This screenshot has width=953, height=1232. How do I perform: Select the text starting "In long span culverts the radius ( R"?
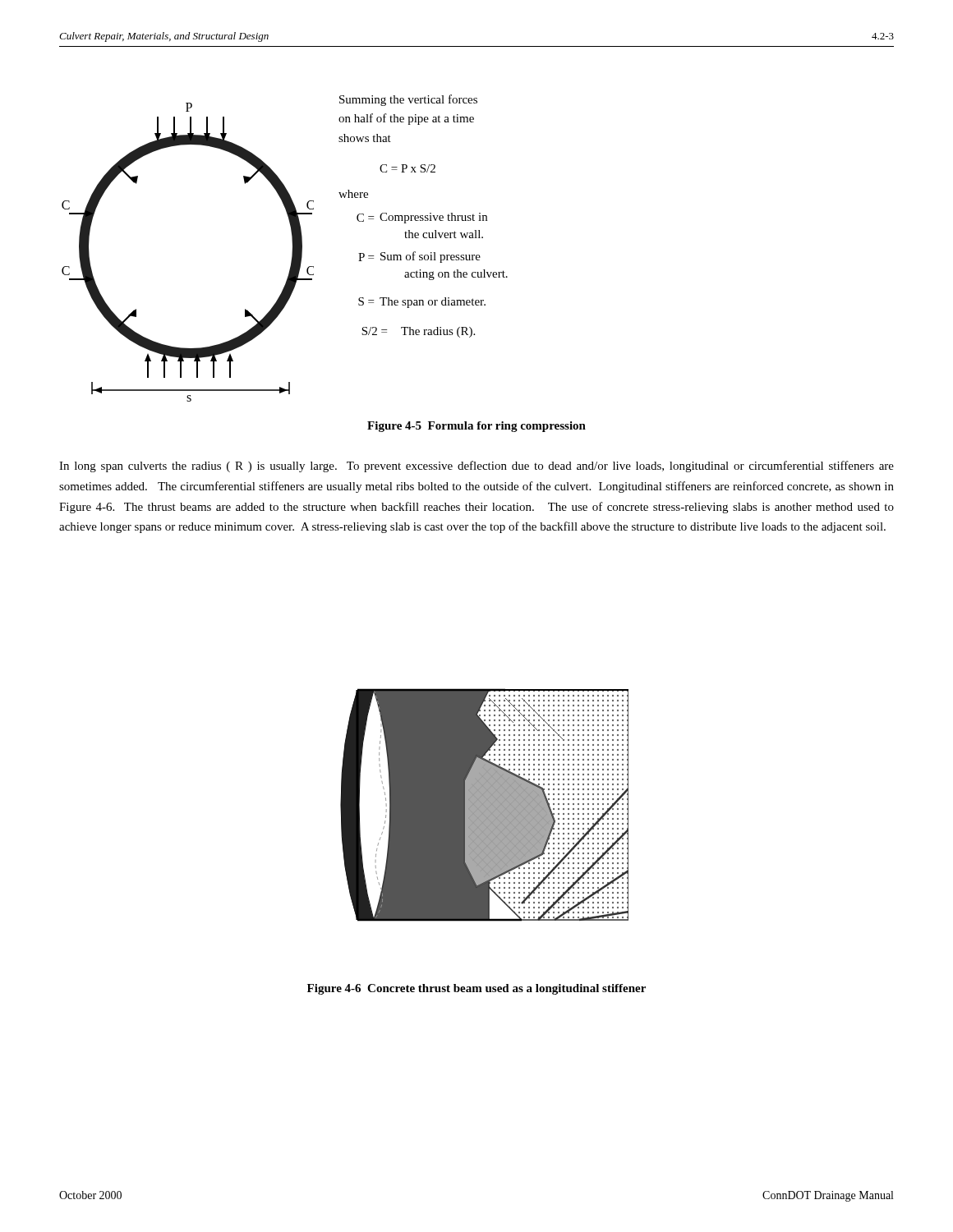(476, 496)
